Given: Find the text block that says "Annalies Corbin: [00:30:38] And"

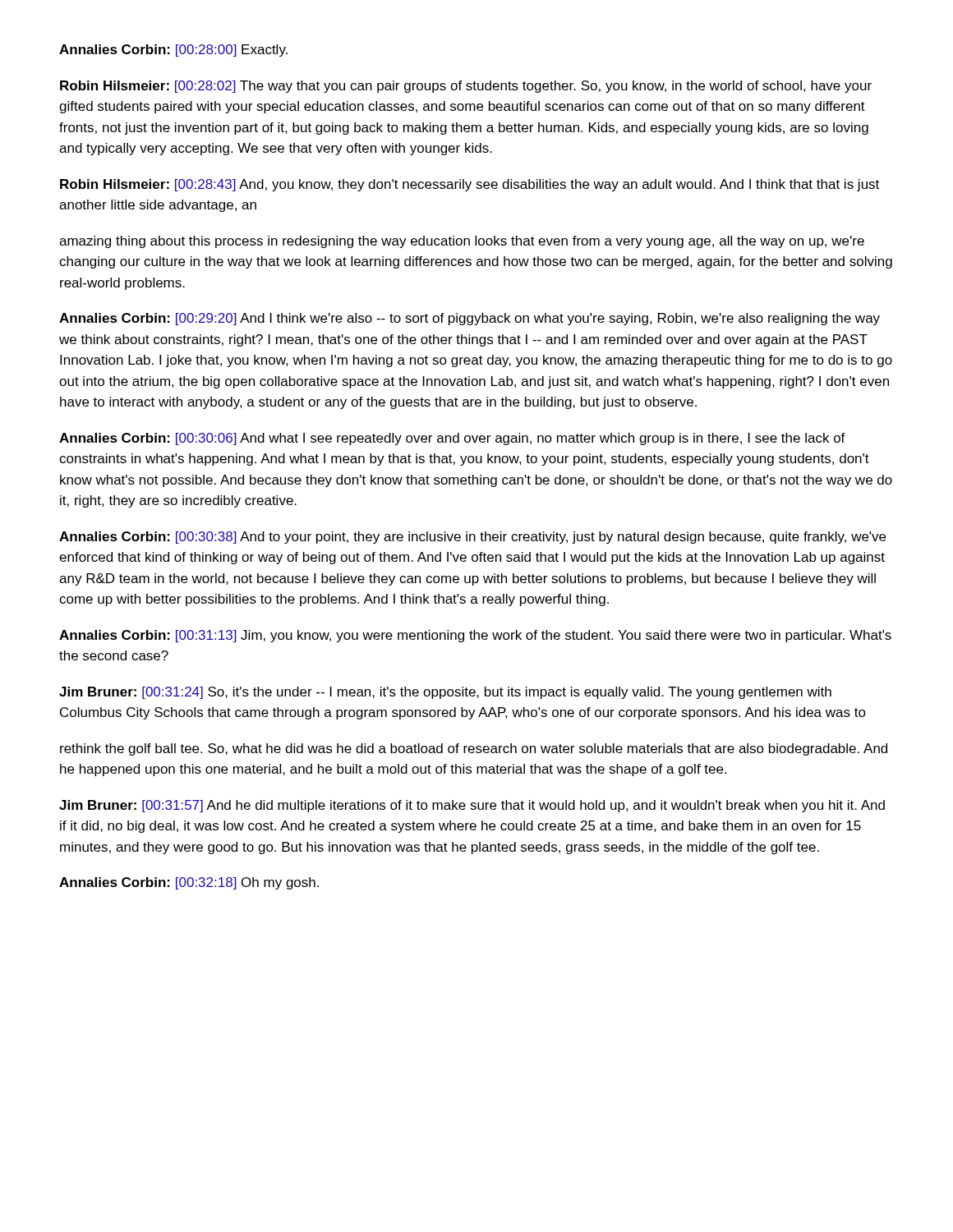Looking at the screenshot, I should pyautogui.click(x=473, y=568).
